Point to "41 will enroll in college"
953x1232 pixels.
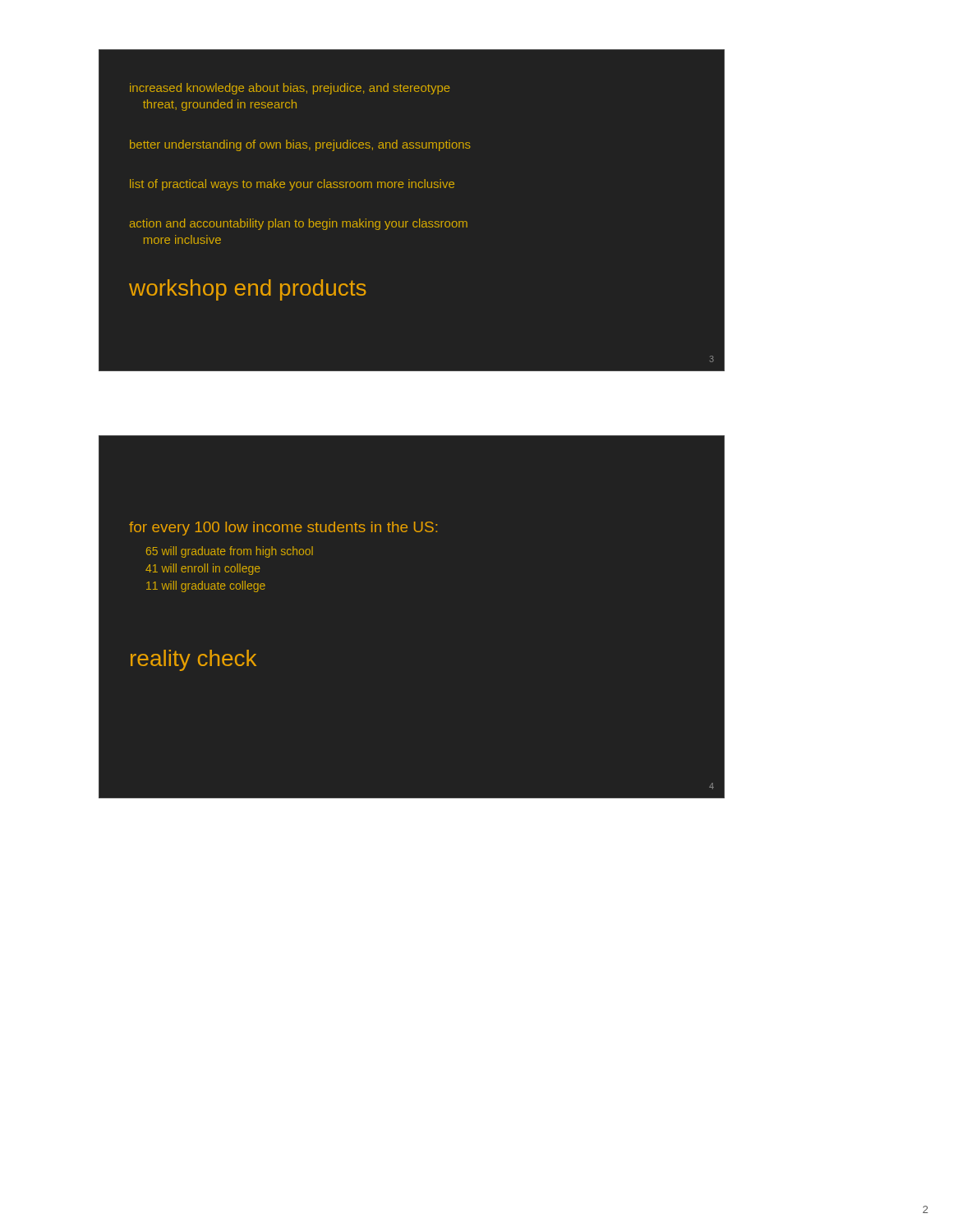tap(203, 568)
